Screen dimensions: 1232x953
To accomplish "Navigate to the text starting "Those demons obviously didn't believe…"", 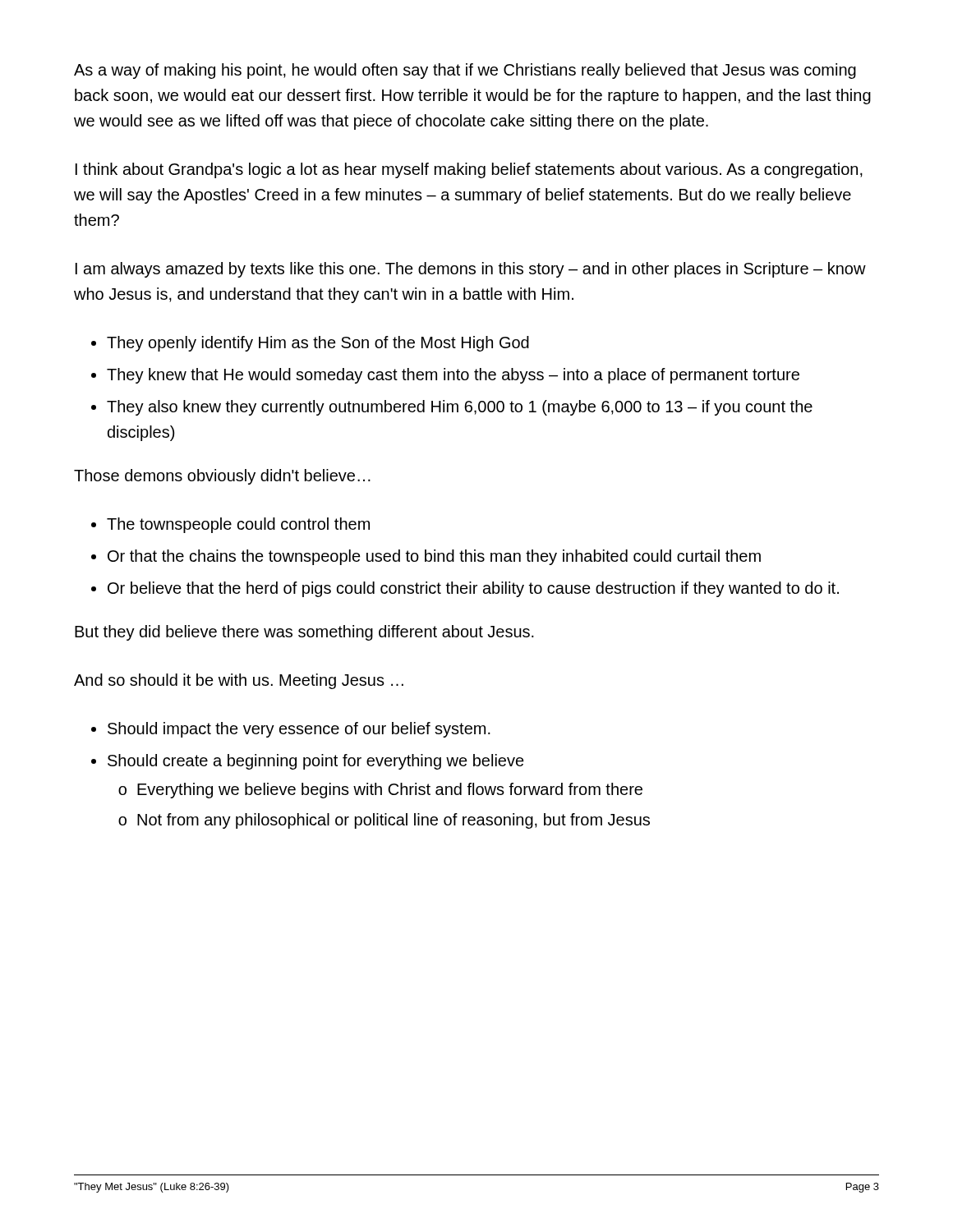I will point(222,477).
